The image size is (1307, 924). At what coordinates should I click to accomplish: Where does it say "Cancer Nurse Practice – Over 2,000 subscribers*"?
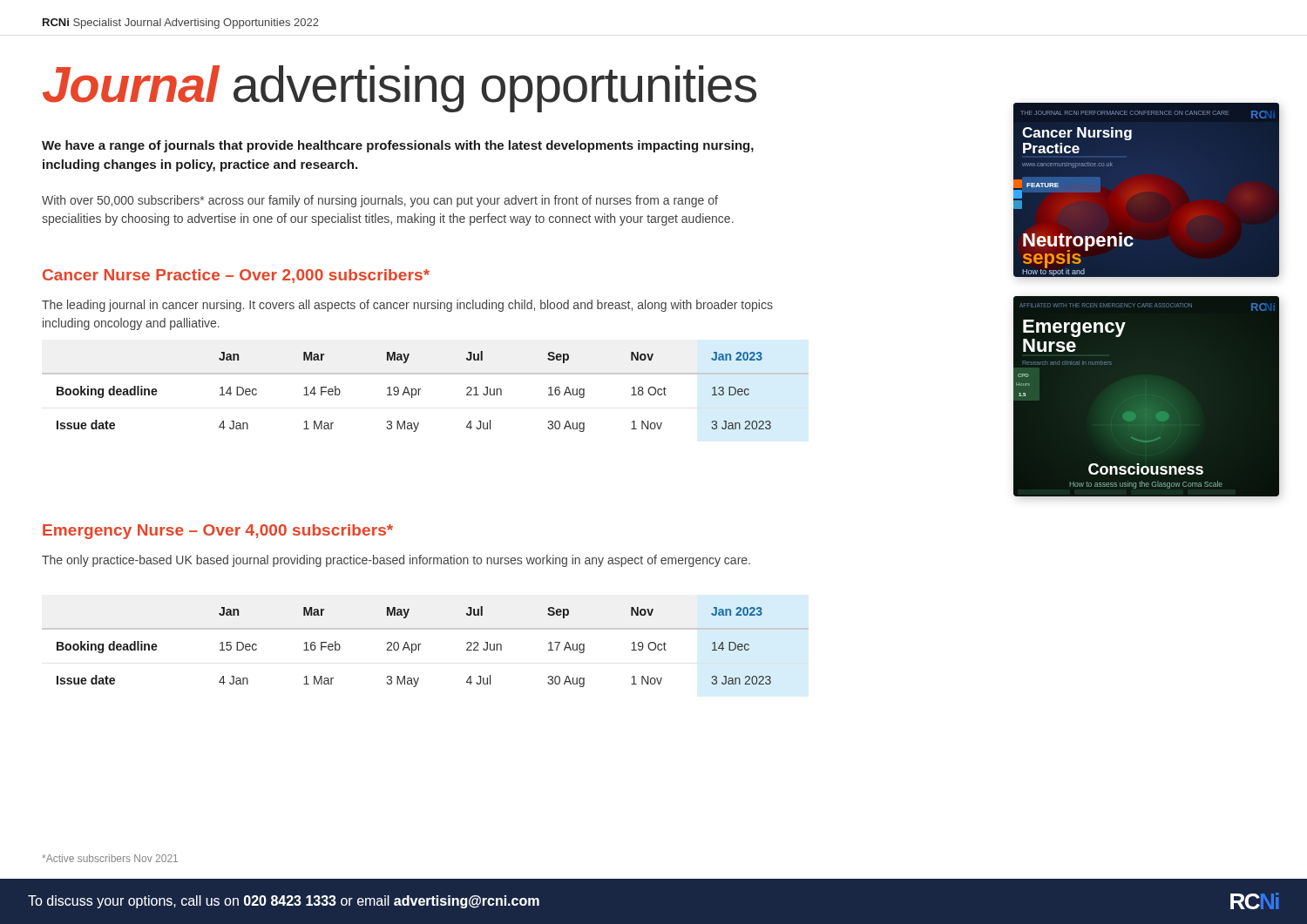pyautogui.click(x=236, y=275)
